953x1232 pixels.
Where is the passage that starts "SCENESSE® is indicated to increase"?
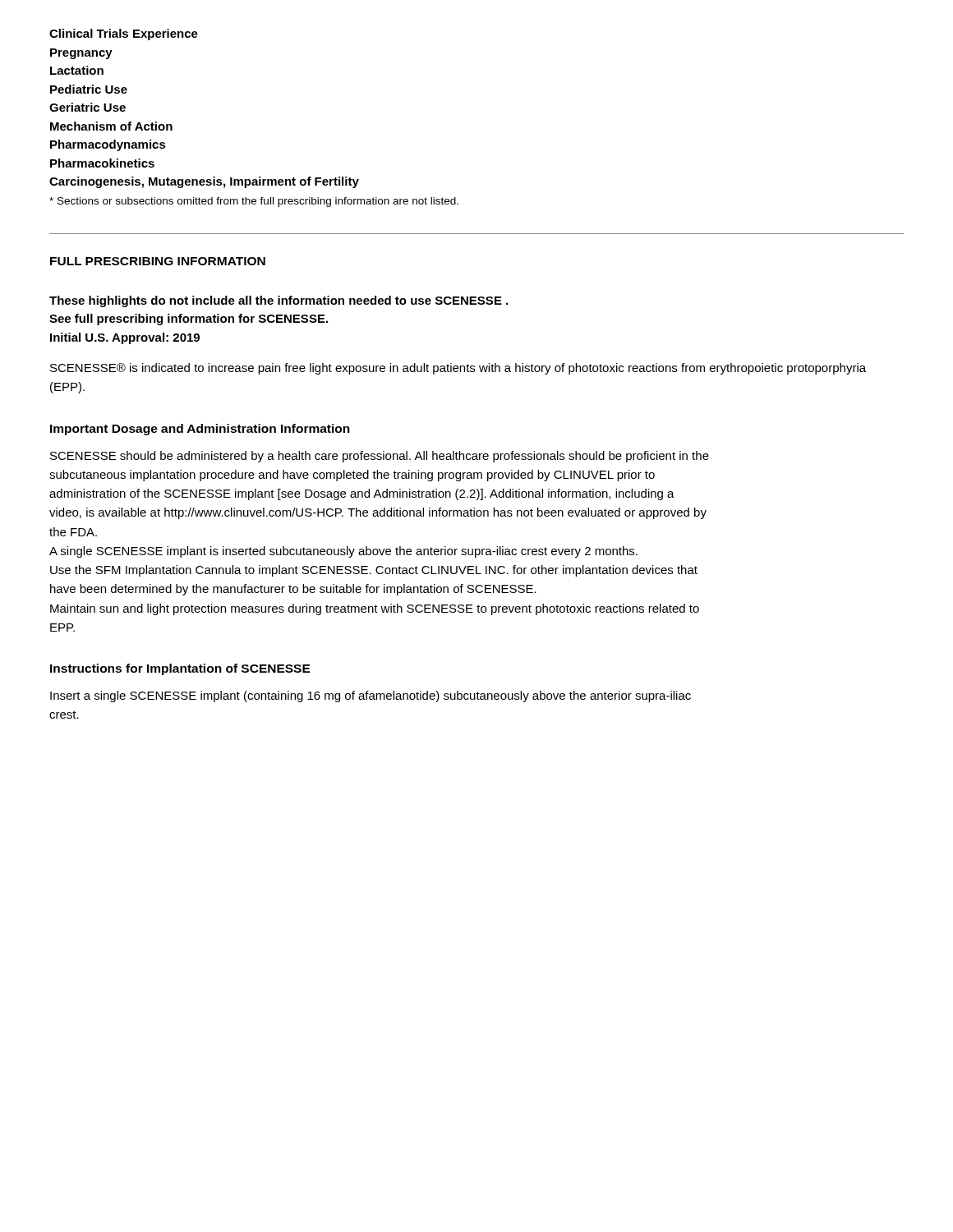pyautogui.click(x=458, y=377)
